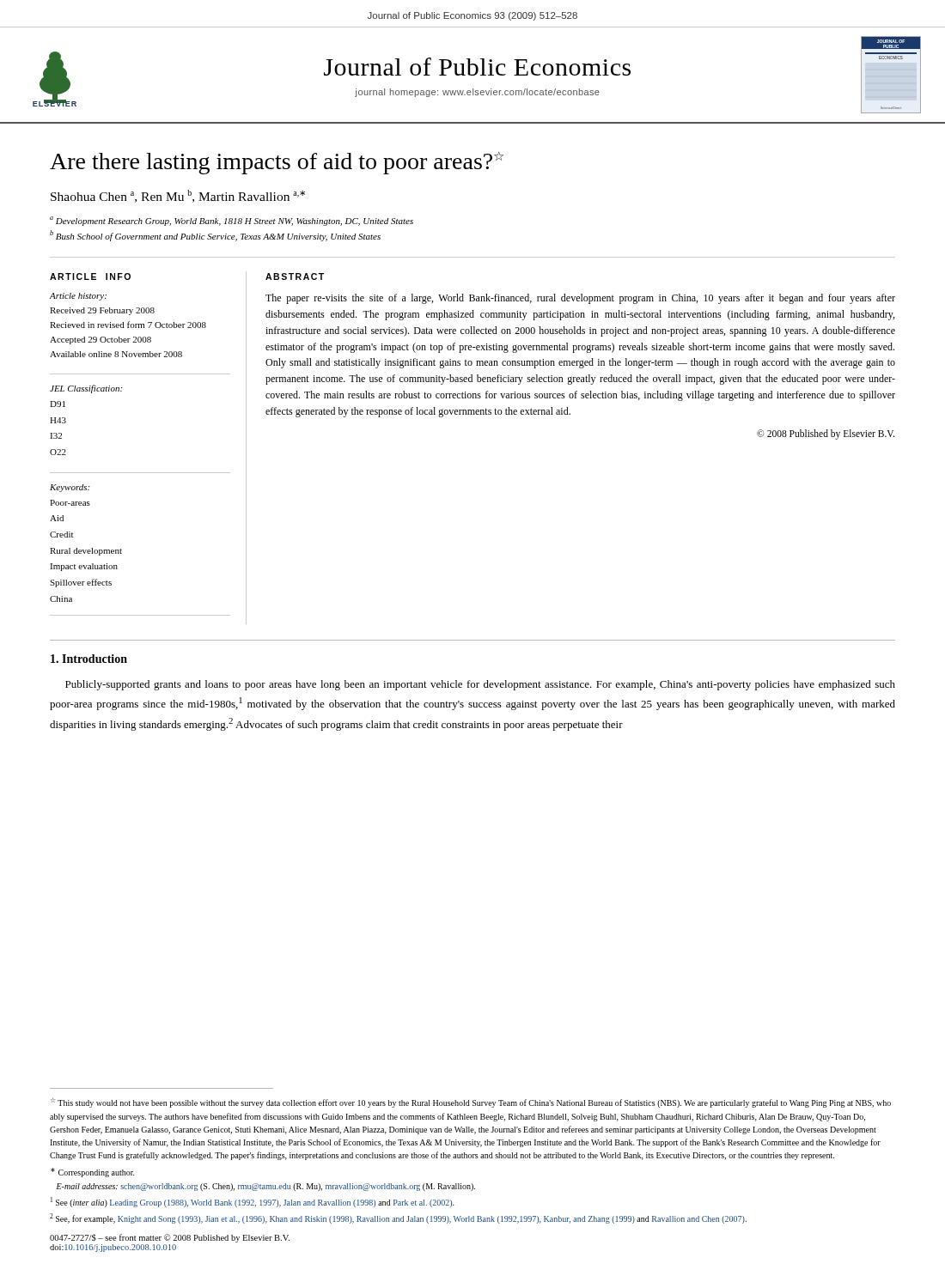Find the passage starting "∗ Corresponding author. E-mail addresses: schen@worldbank.org"
This screenshot has height=1288, width=945.
point(263,1179)
